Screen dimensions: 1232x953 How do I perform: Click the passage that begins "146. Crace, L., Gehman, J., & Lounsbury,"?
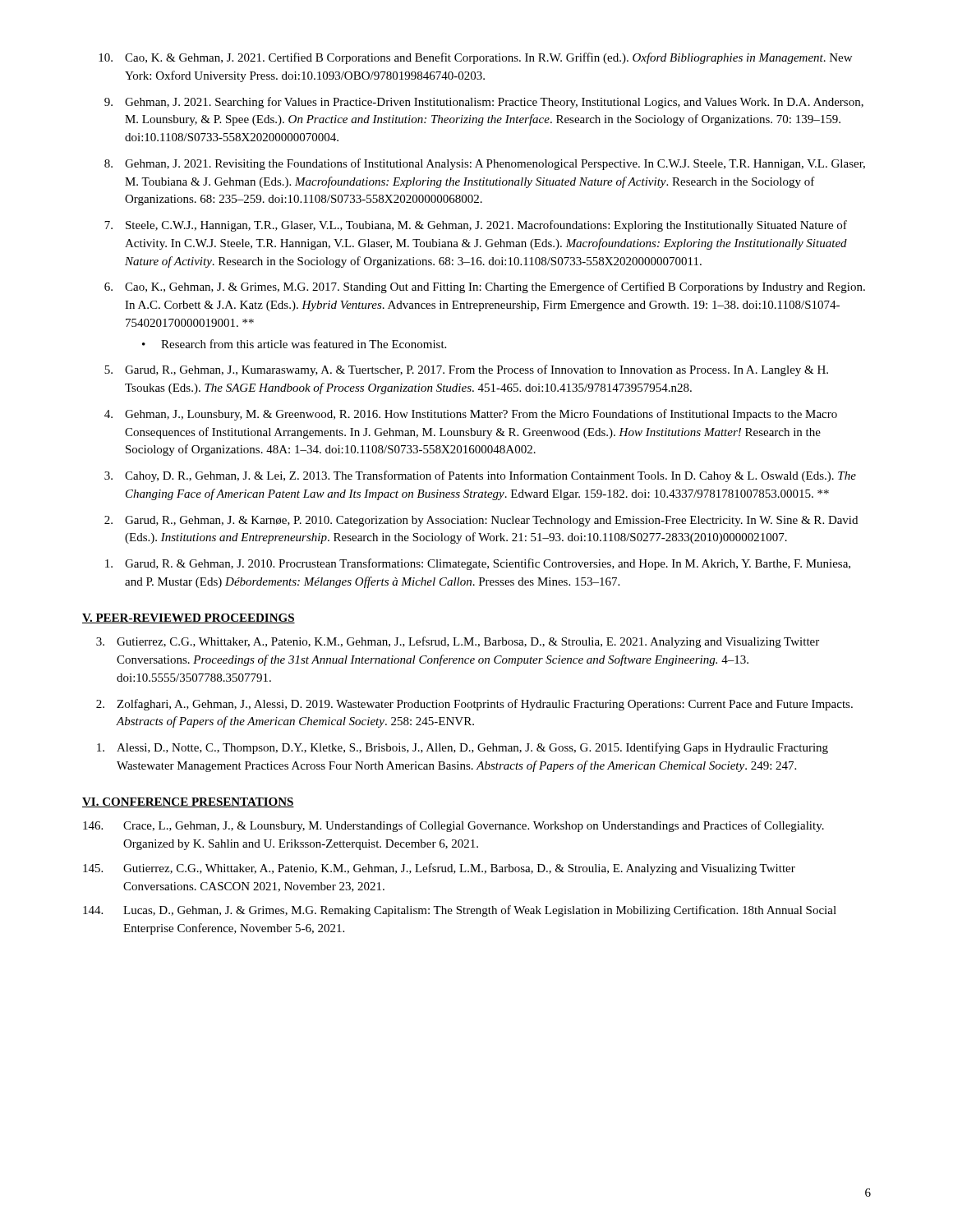click(x=476, y=835)
